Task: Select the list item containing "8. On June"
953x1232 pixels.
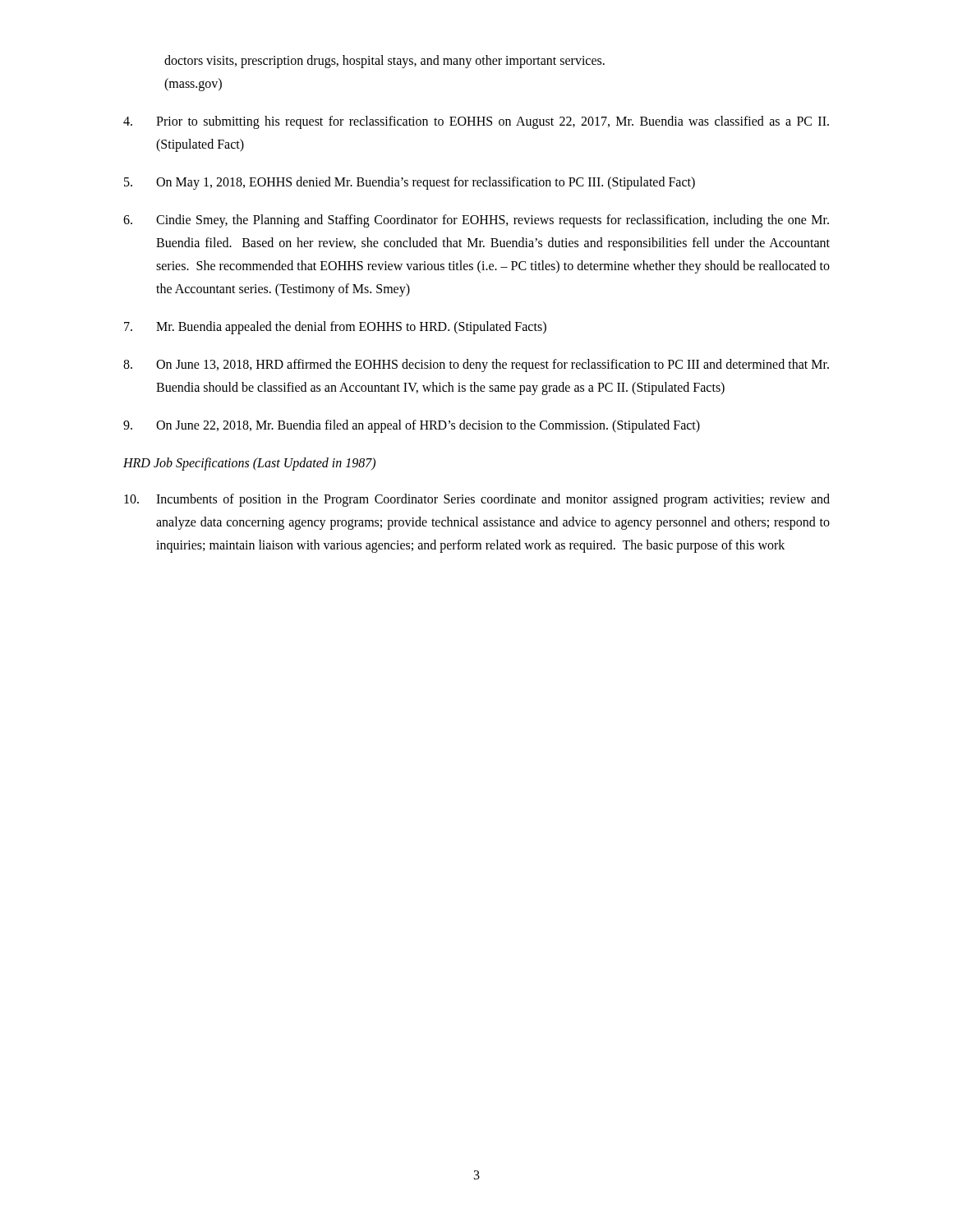Action: pos(476,376)
